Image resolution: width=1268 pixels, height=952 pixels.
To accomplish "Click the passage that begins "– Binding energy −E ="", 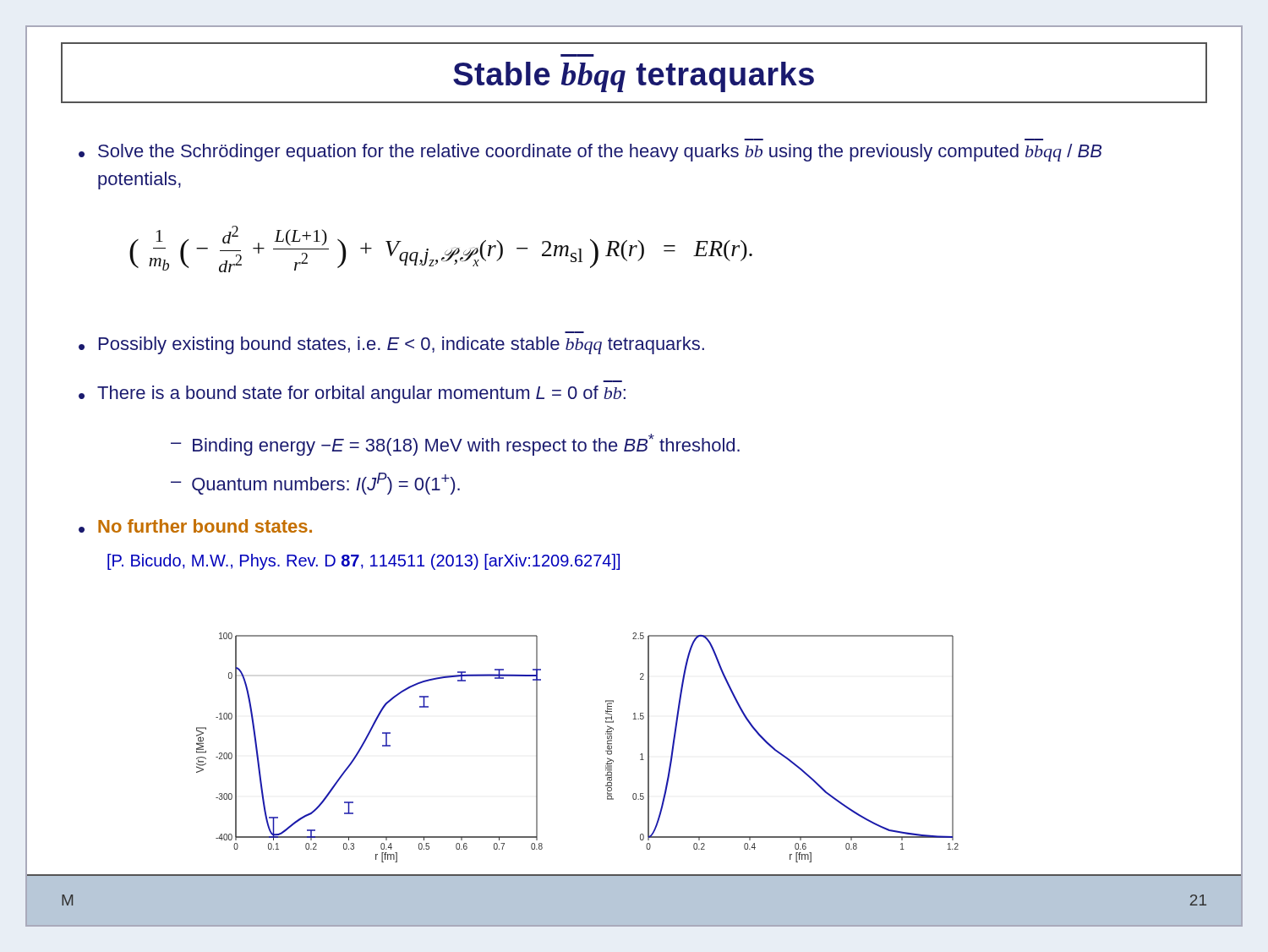I will (681, 444).
